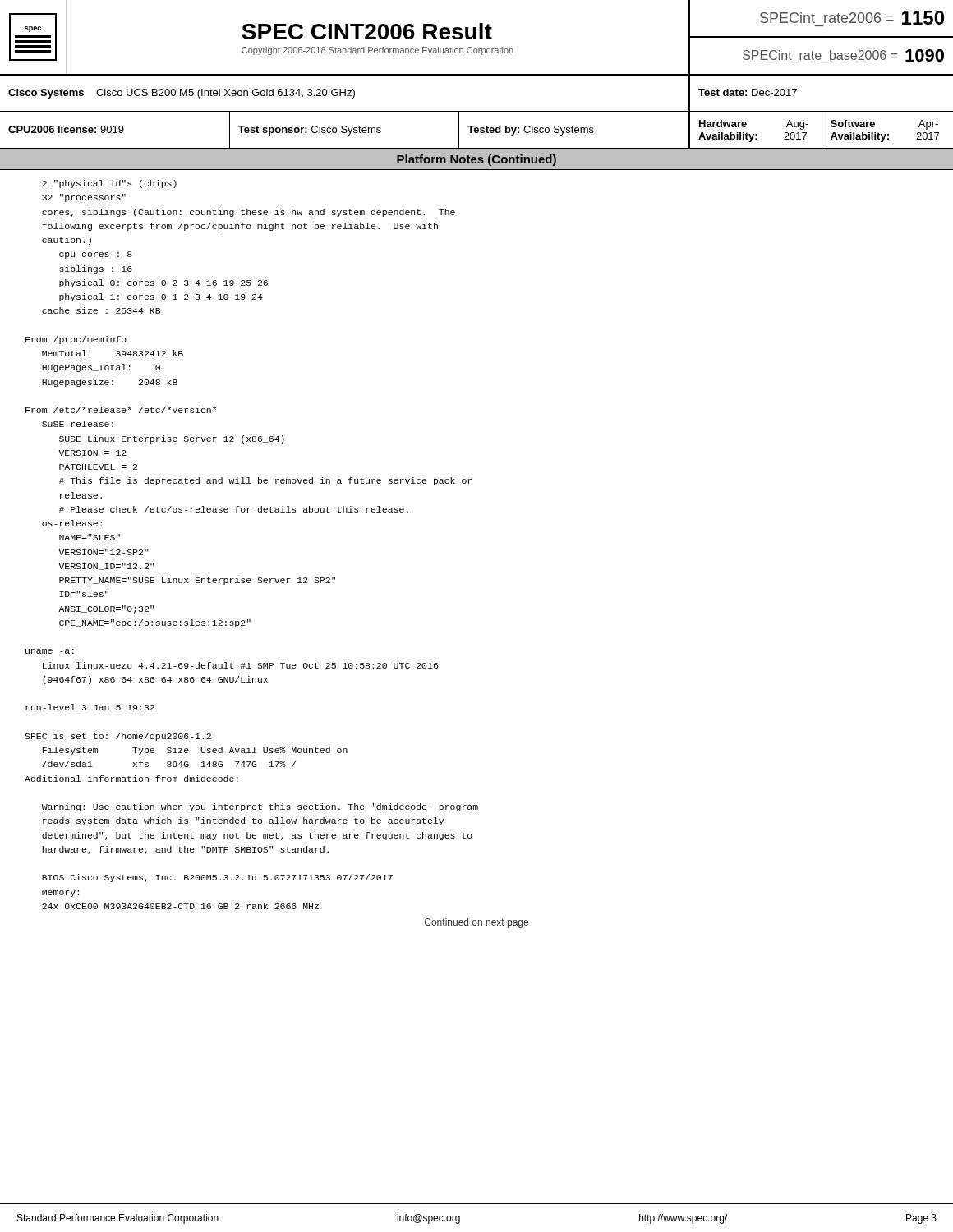Where does it say "SPECint_rate_base2006 = 1090"?
The image size is (953, 1232).
[843, 56]
